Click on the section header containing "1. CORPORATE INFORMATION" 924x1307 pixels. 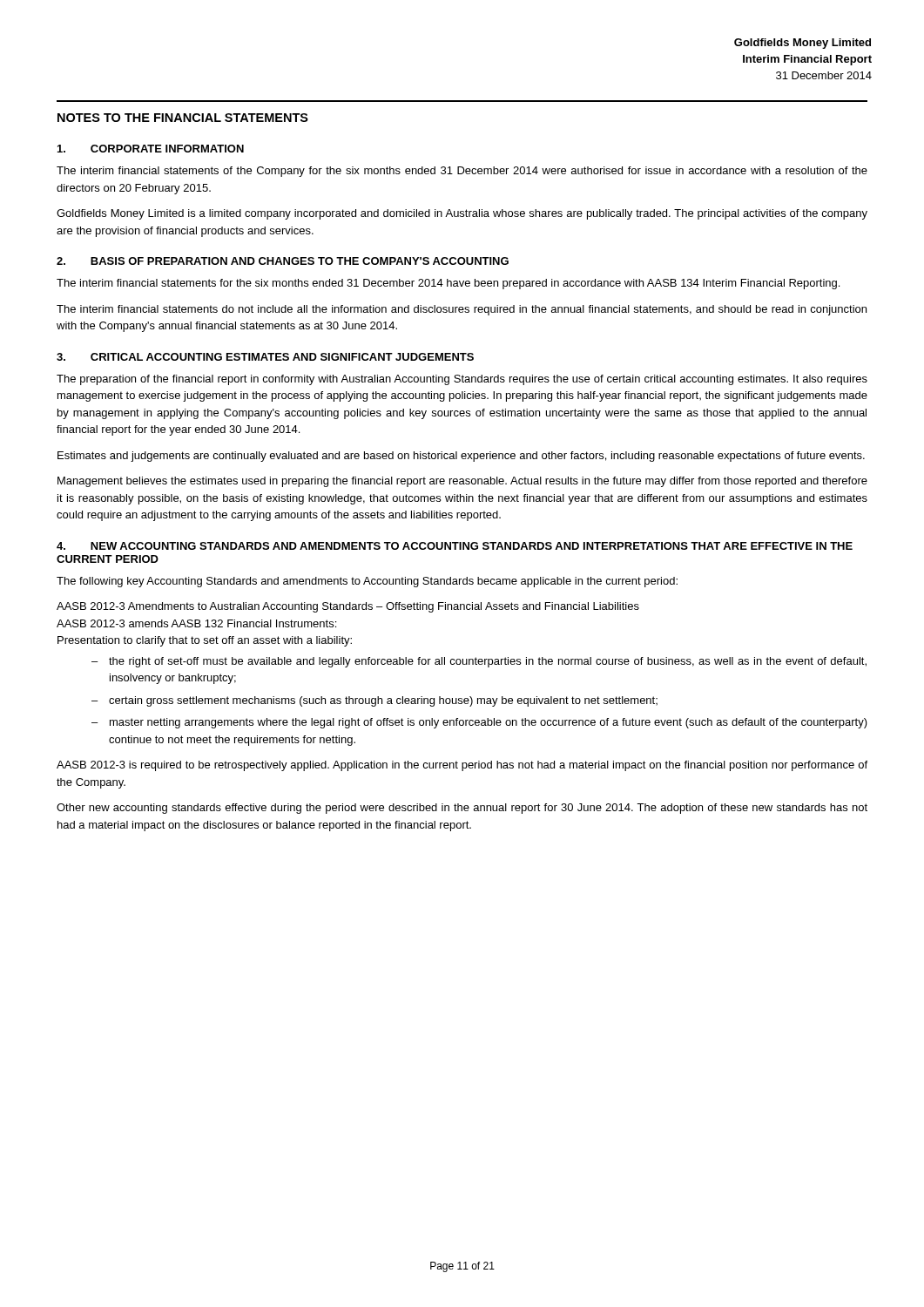(150, 149)
